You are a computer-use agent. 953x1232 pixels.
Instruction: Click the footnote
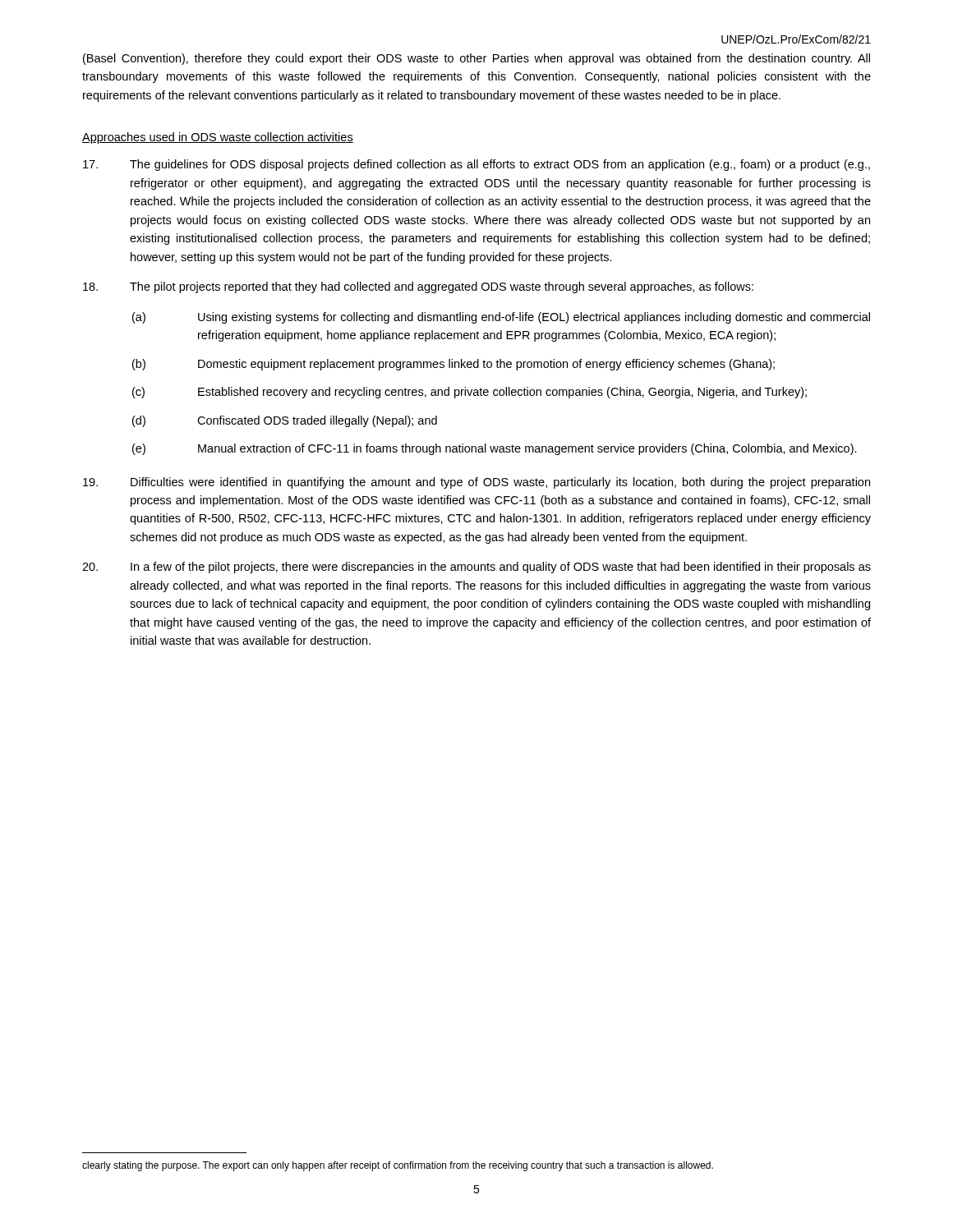(398, 1165)
